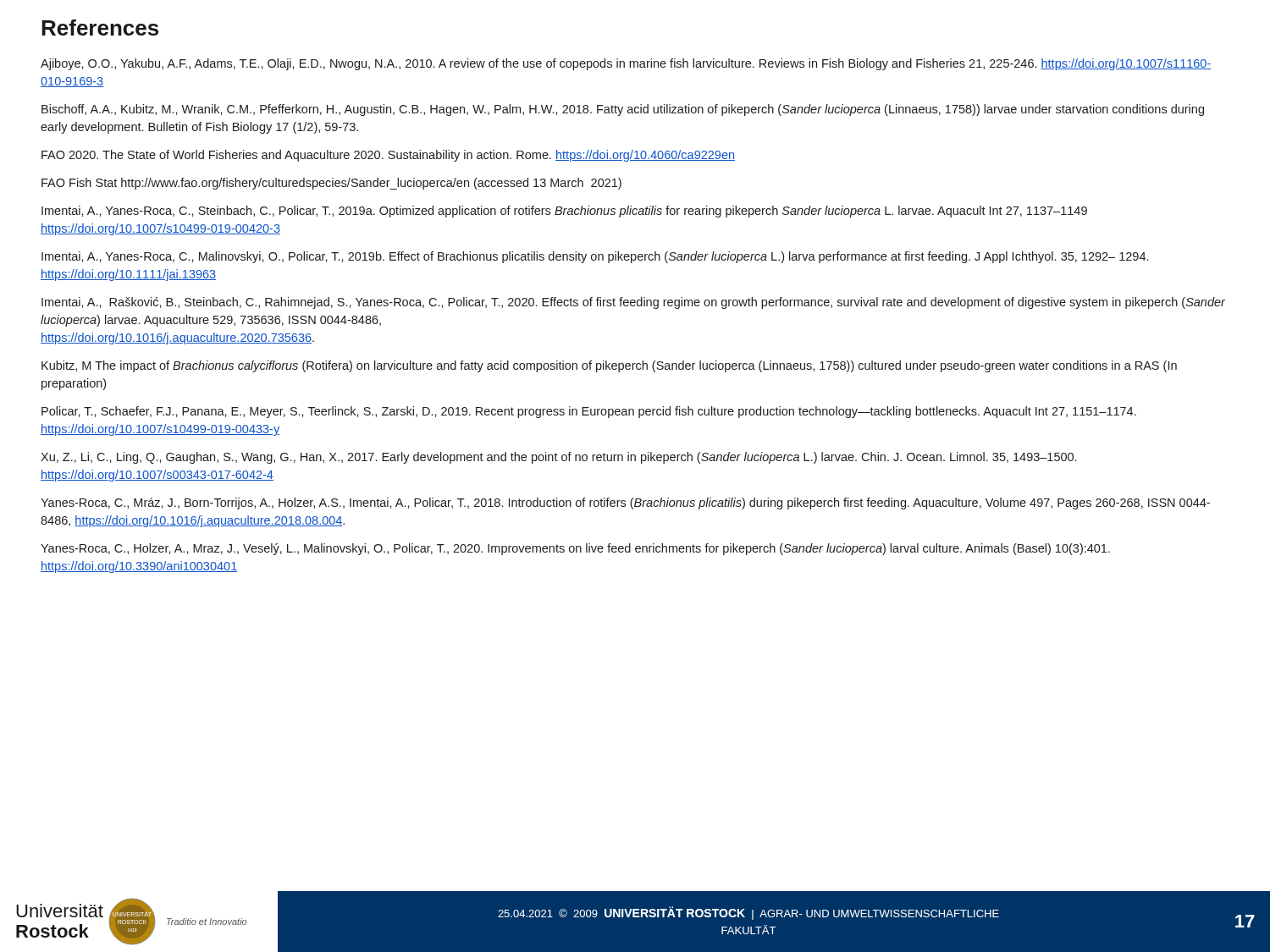Locate the list item with the text "FAO Fish Stat http://www.fao.org/fishery/culturedspecies/Sander_lucioperca/en (accessed 13 March"

[331, 183]
